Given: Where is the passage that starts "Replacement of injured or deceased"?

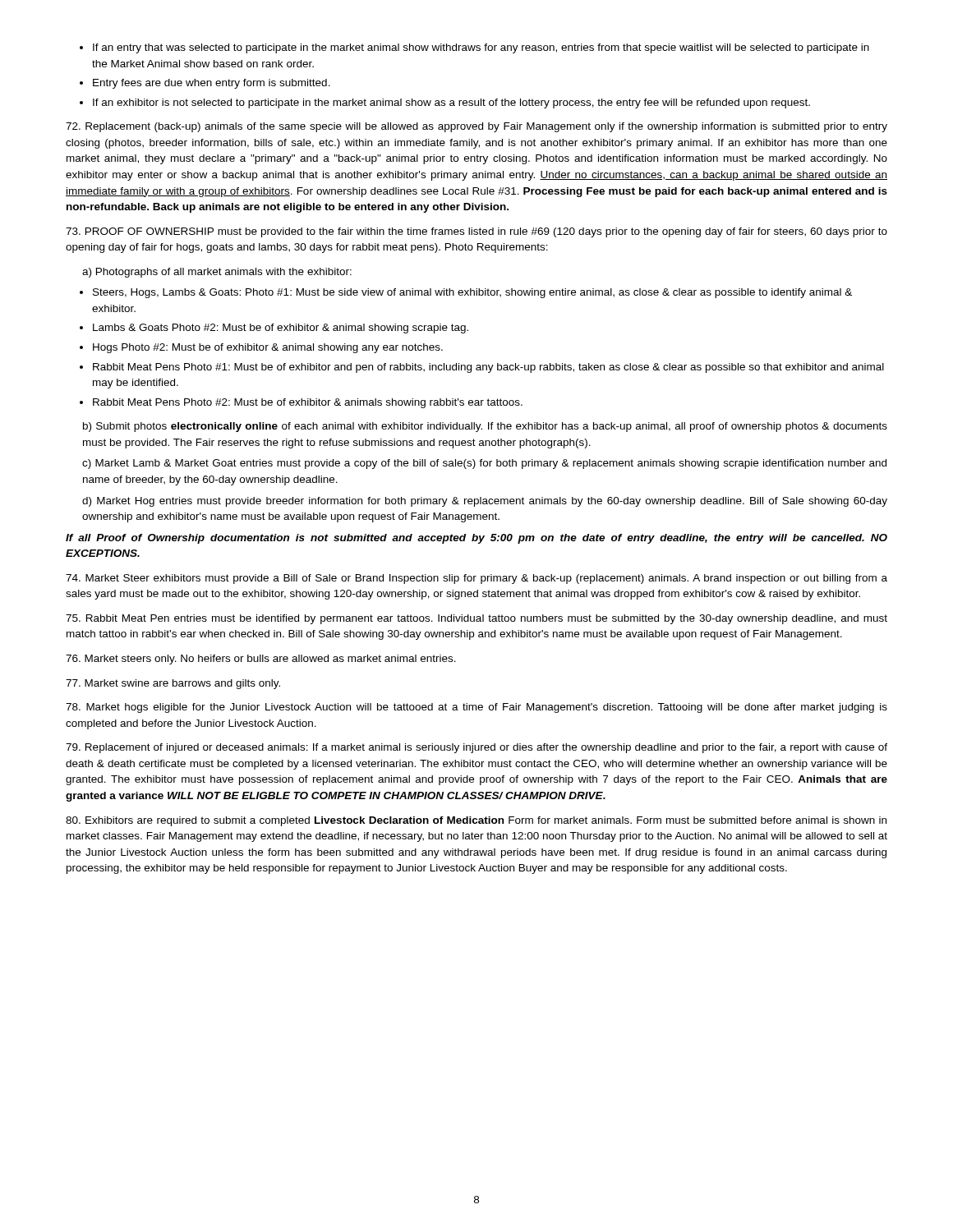Looking at the screenshot, I should [476, 771].
